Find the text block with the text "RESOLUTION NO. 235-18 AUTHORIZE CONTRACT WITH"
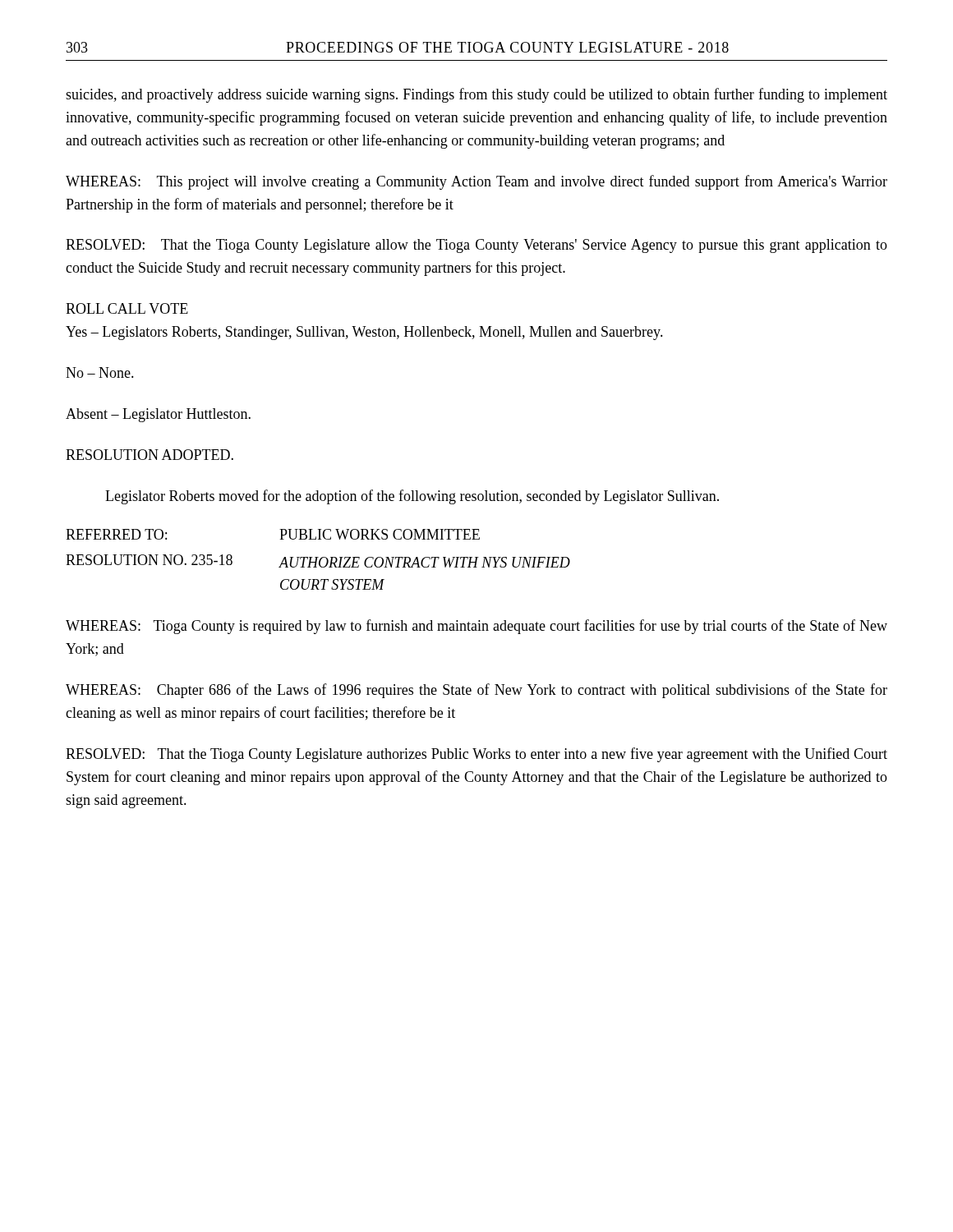 pos(318,574)
